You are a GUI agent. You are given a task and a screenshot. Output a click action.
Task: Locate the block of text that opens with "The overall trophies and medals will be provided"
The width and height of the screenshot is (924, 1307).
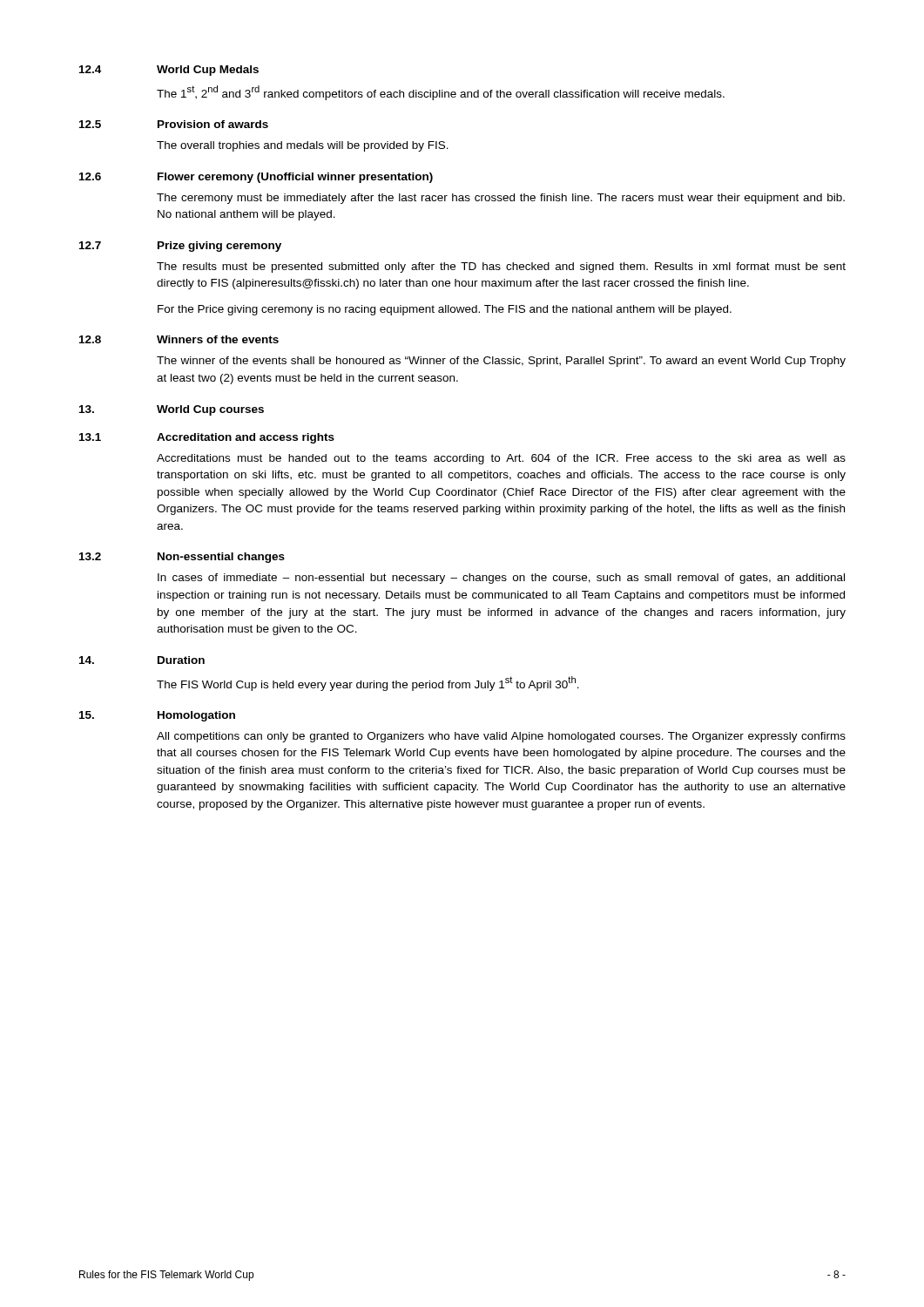pos(303,146)
